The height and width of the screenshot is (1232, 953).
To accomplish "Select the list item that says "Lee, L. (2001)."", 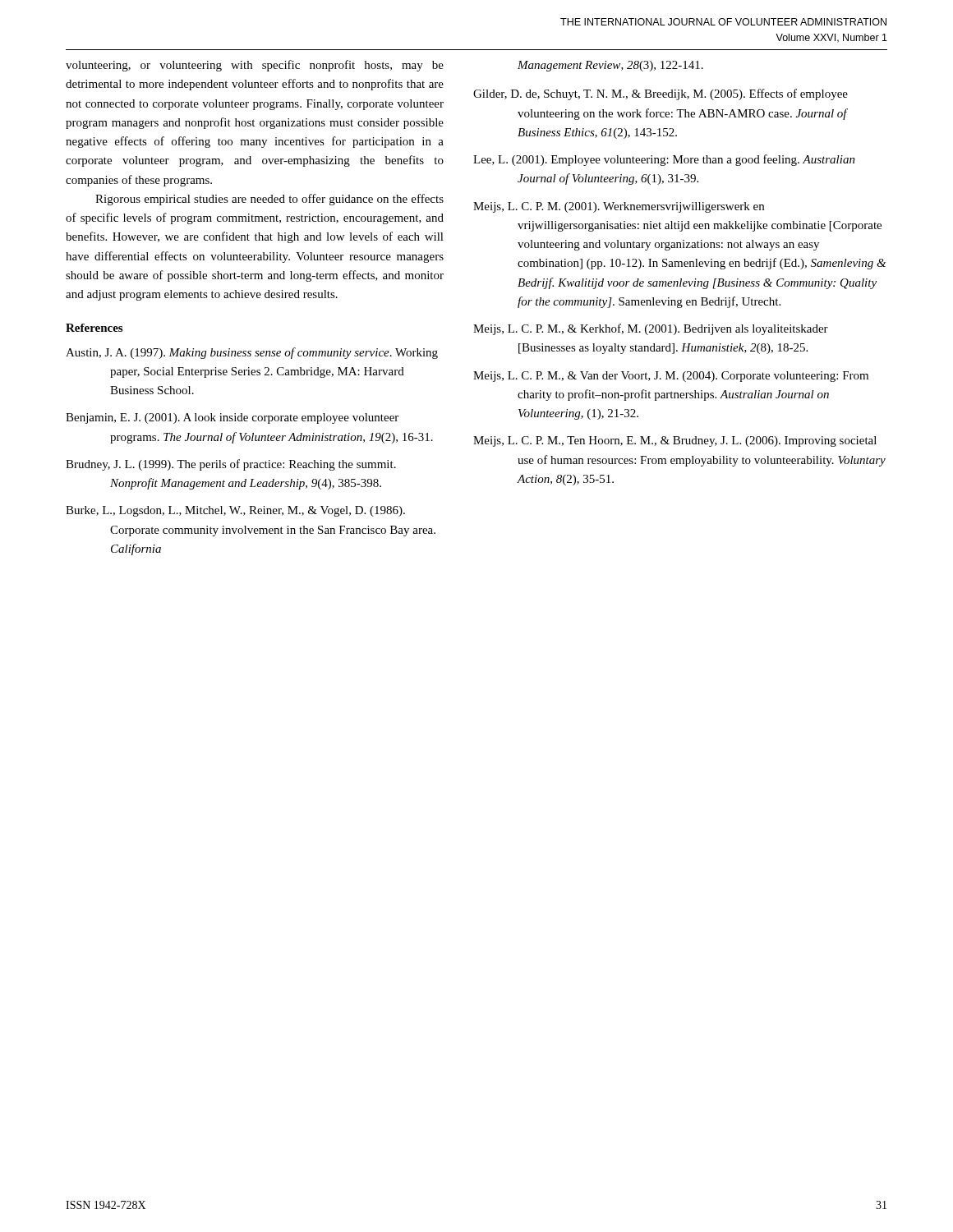I will coord(680,169).
